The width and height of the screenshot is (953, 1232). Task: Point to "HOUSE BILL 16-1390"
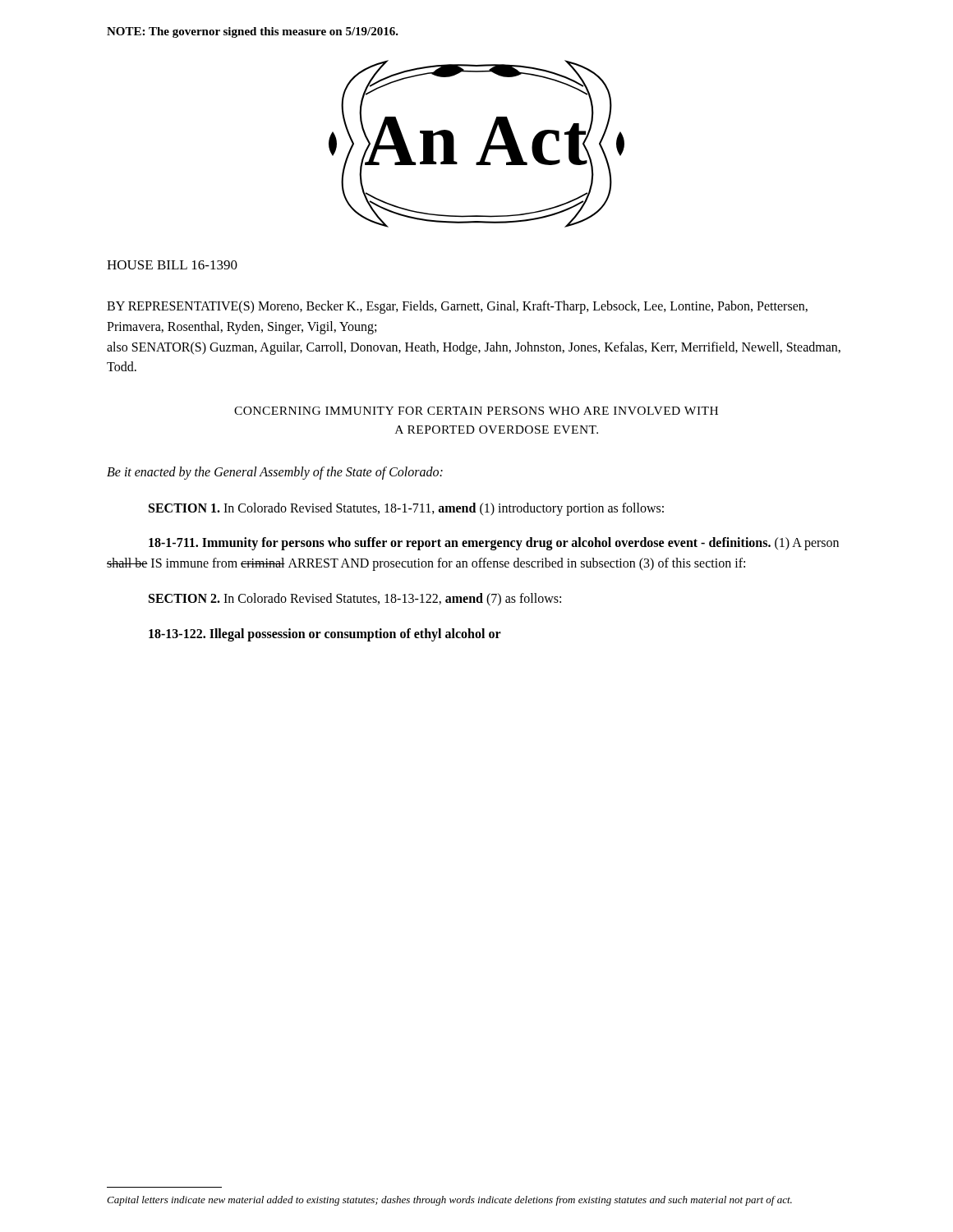172,265
